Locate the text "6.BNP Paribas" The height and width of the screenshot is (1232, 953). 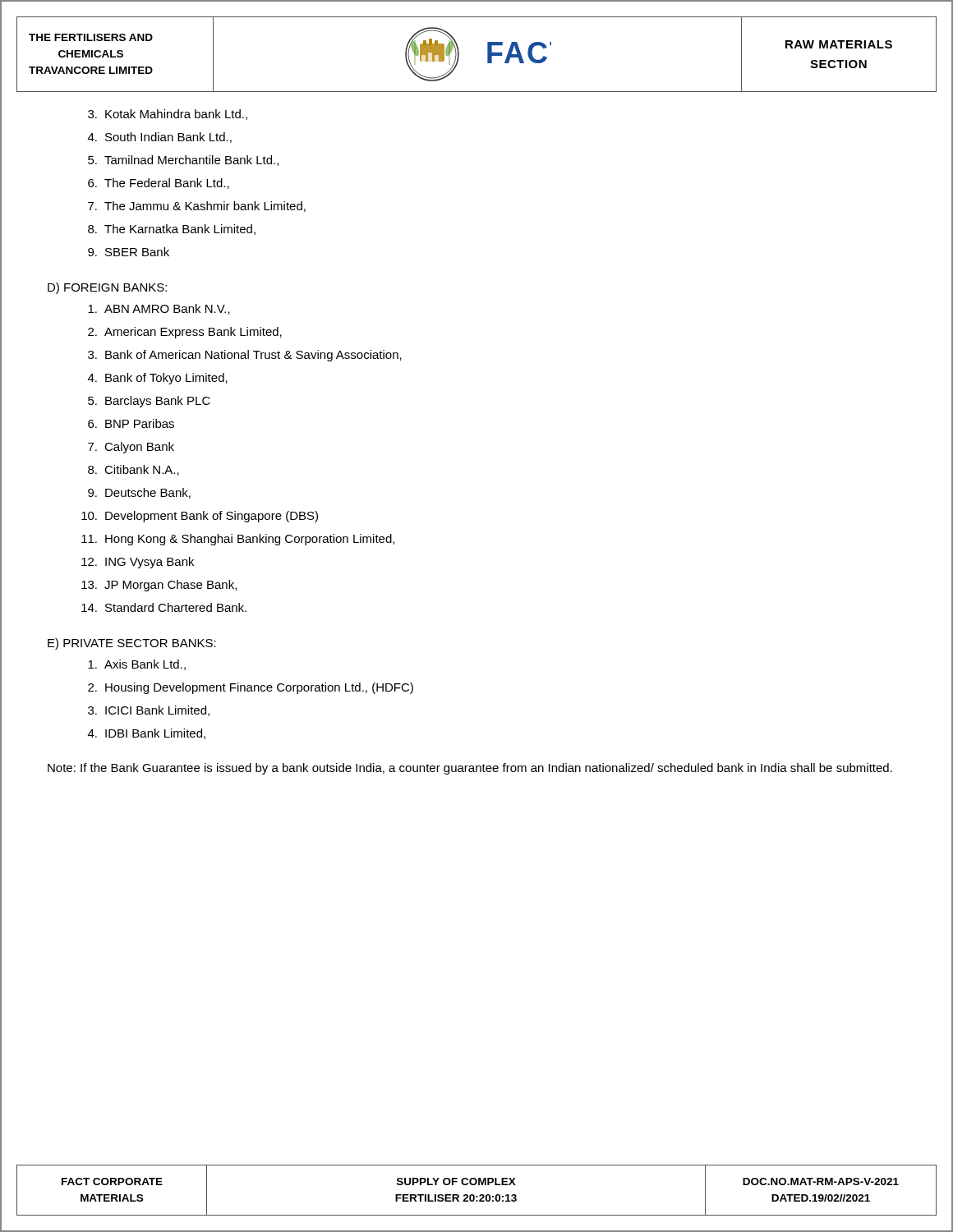(123, 424)
